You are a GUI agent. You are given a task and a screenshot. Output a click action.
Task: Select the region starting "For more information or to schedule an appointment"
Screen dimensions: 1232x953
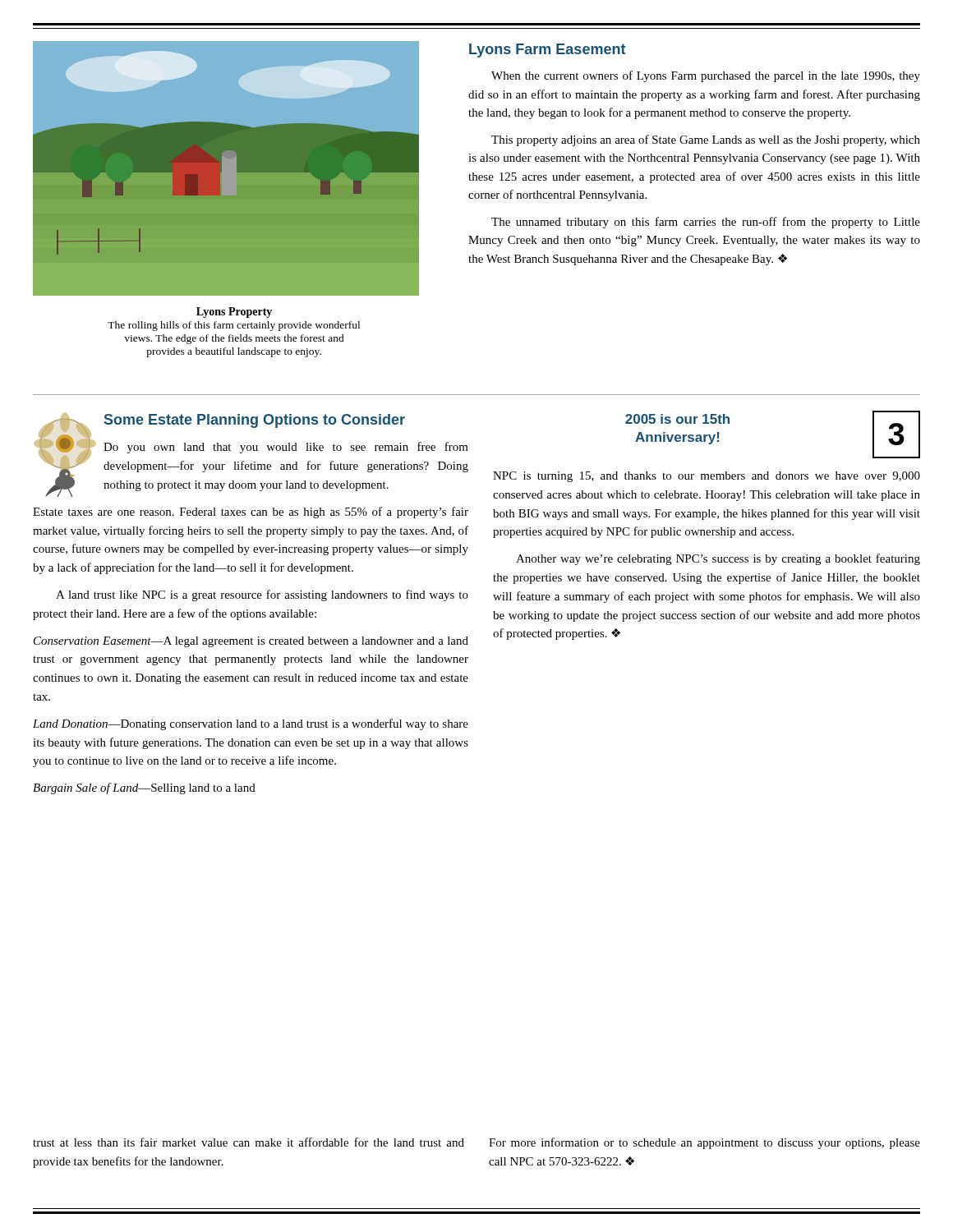click(704, 1152)
